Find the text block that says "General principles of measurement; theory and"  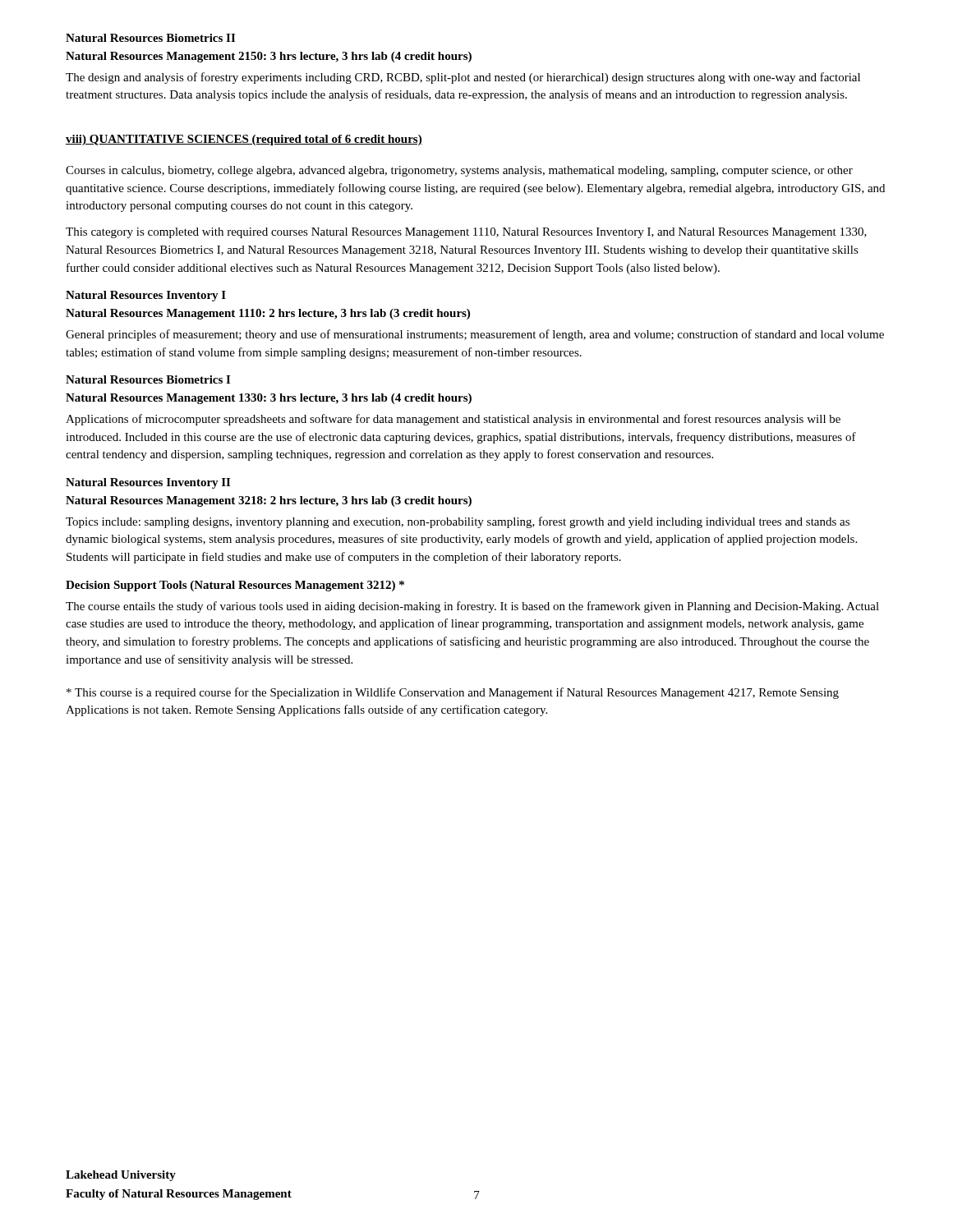[x=476, y=344]
